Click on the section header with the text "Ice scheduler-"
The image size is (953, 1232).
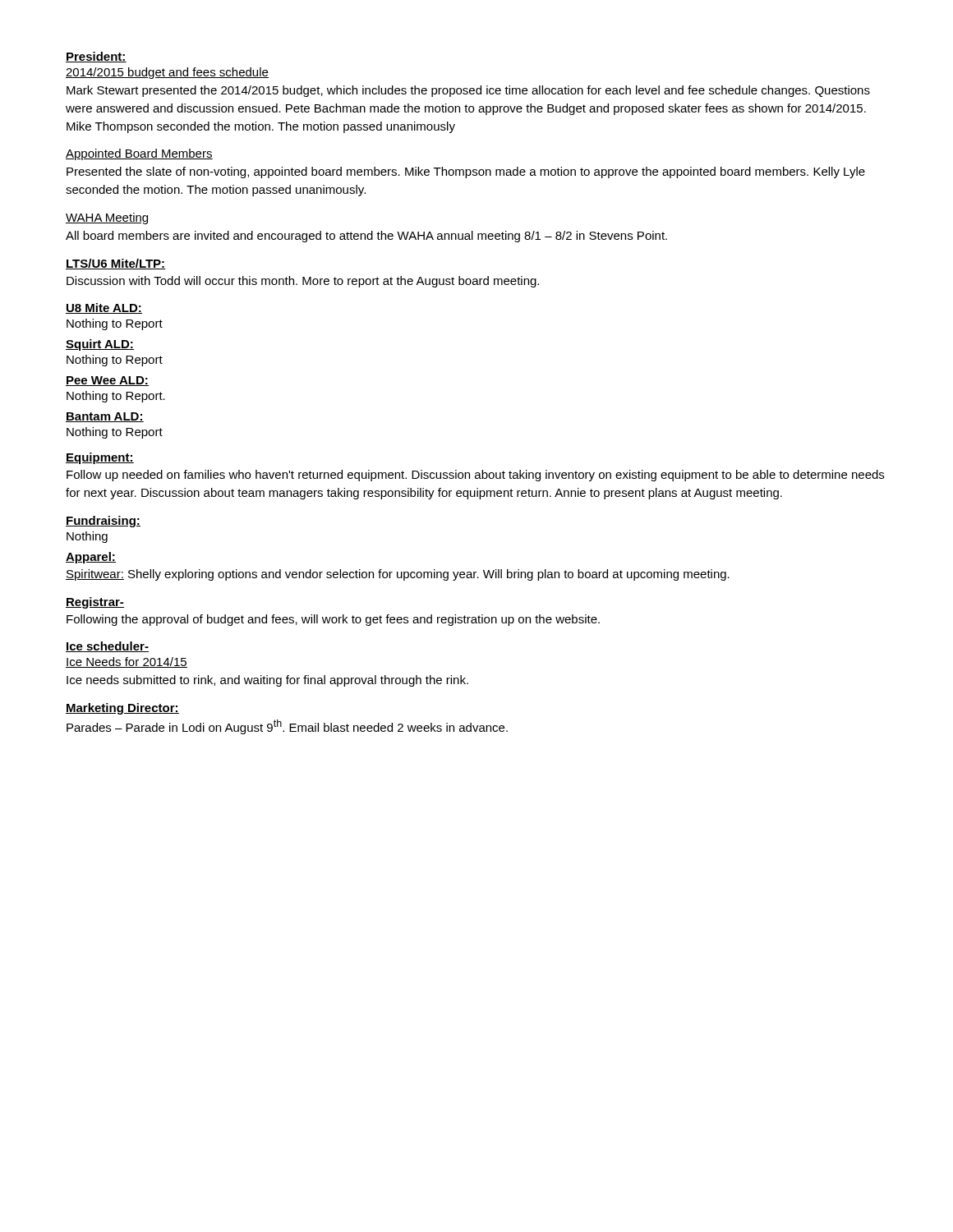pos(107,646)
